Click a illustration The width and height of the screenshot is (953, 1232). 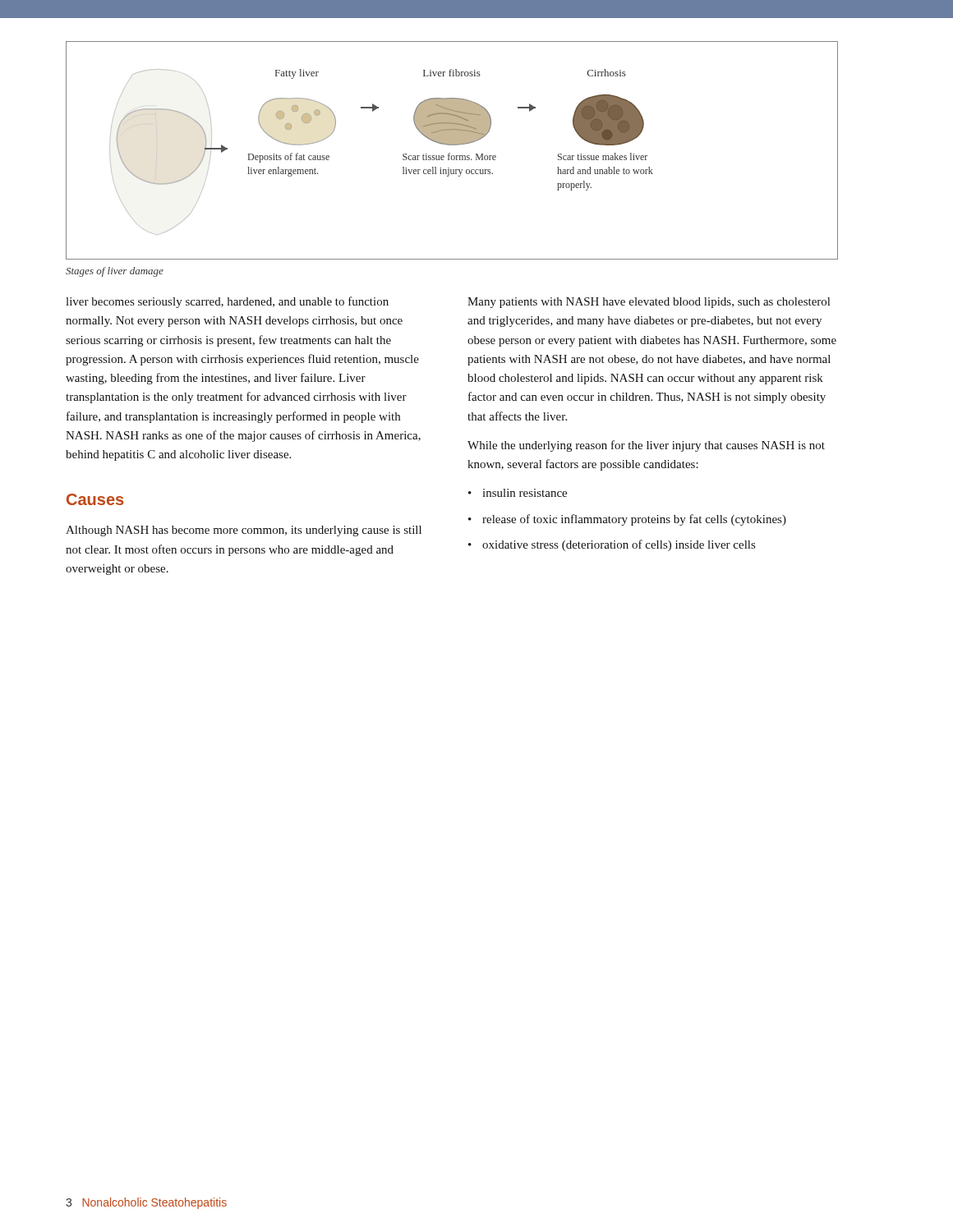coord(452,150)
